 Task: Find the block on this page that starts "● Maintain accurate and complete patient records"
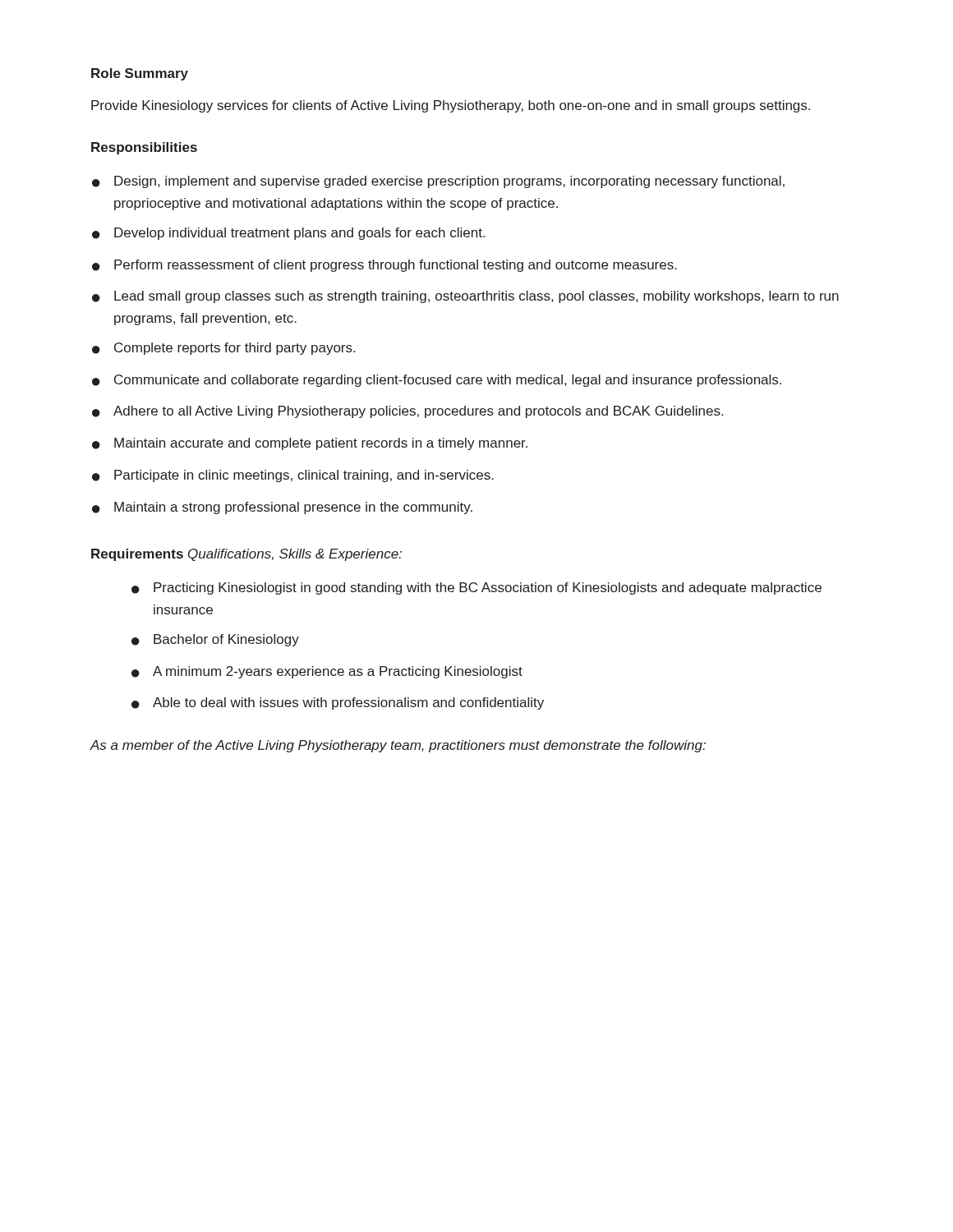476,445
